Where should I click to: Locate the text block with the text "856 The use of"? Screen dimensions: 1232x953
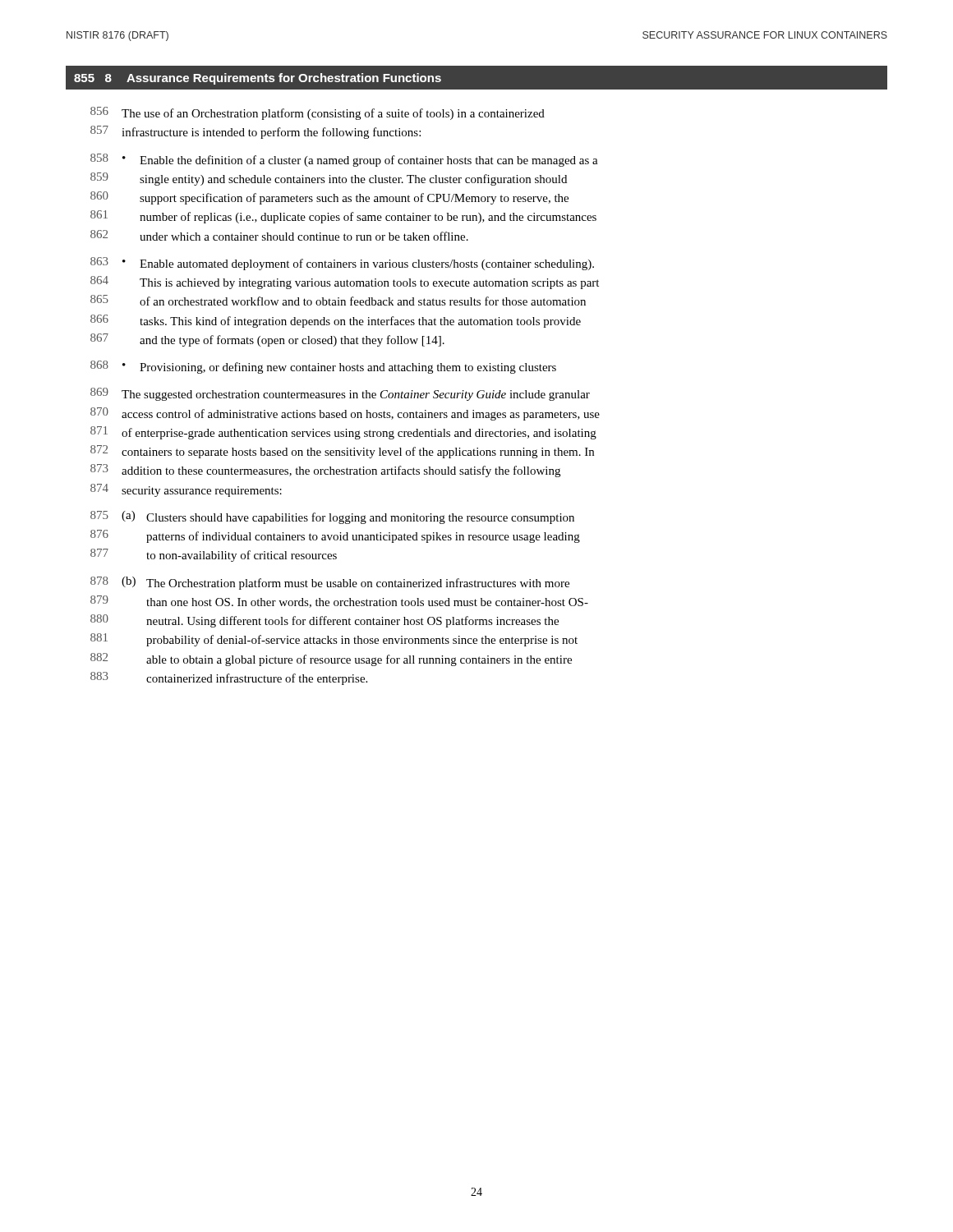476,123
